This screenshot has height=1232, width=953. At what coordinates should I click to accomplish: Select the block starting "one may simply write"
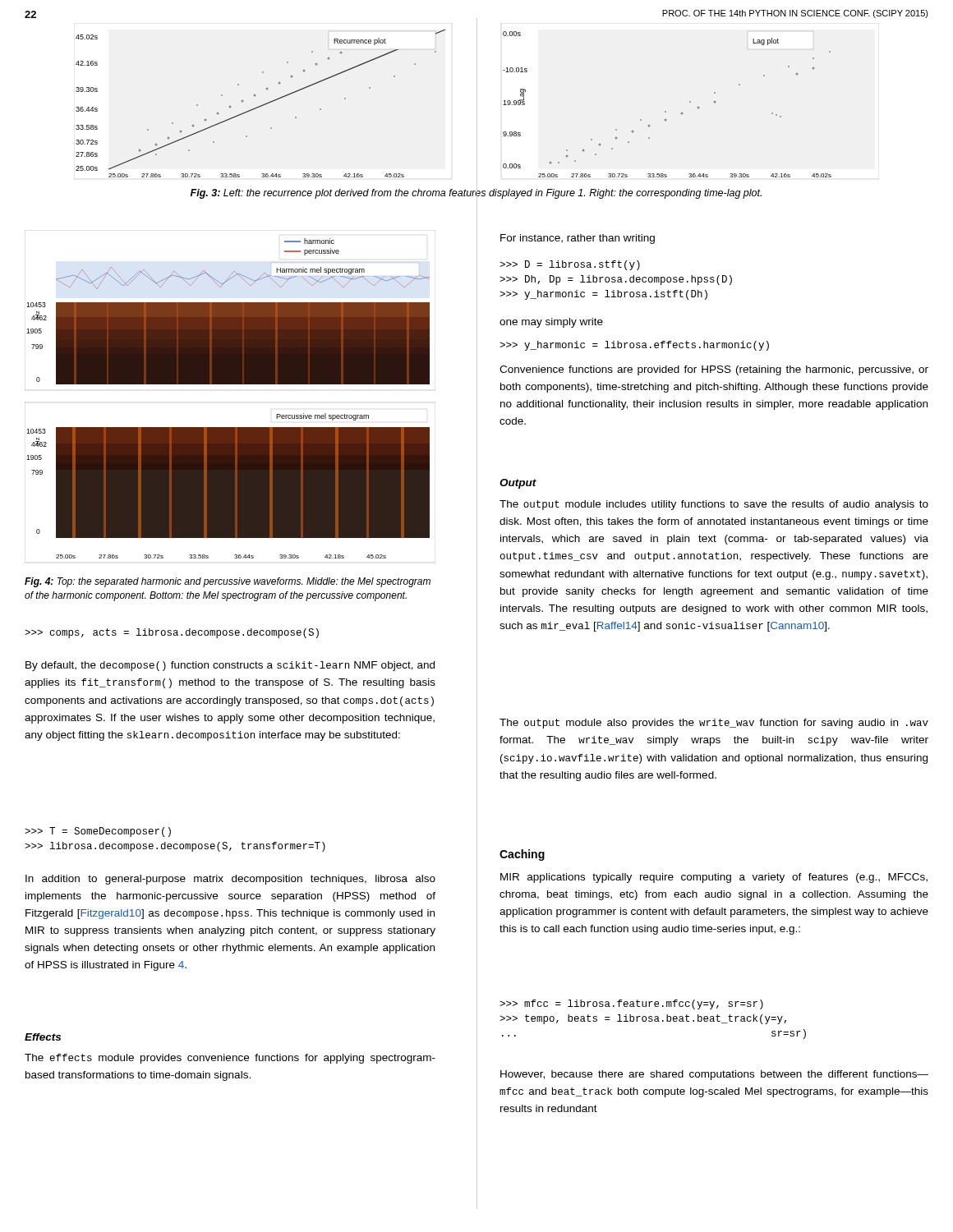pyautogui.click(x=551, y=322)
